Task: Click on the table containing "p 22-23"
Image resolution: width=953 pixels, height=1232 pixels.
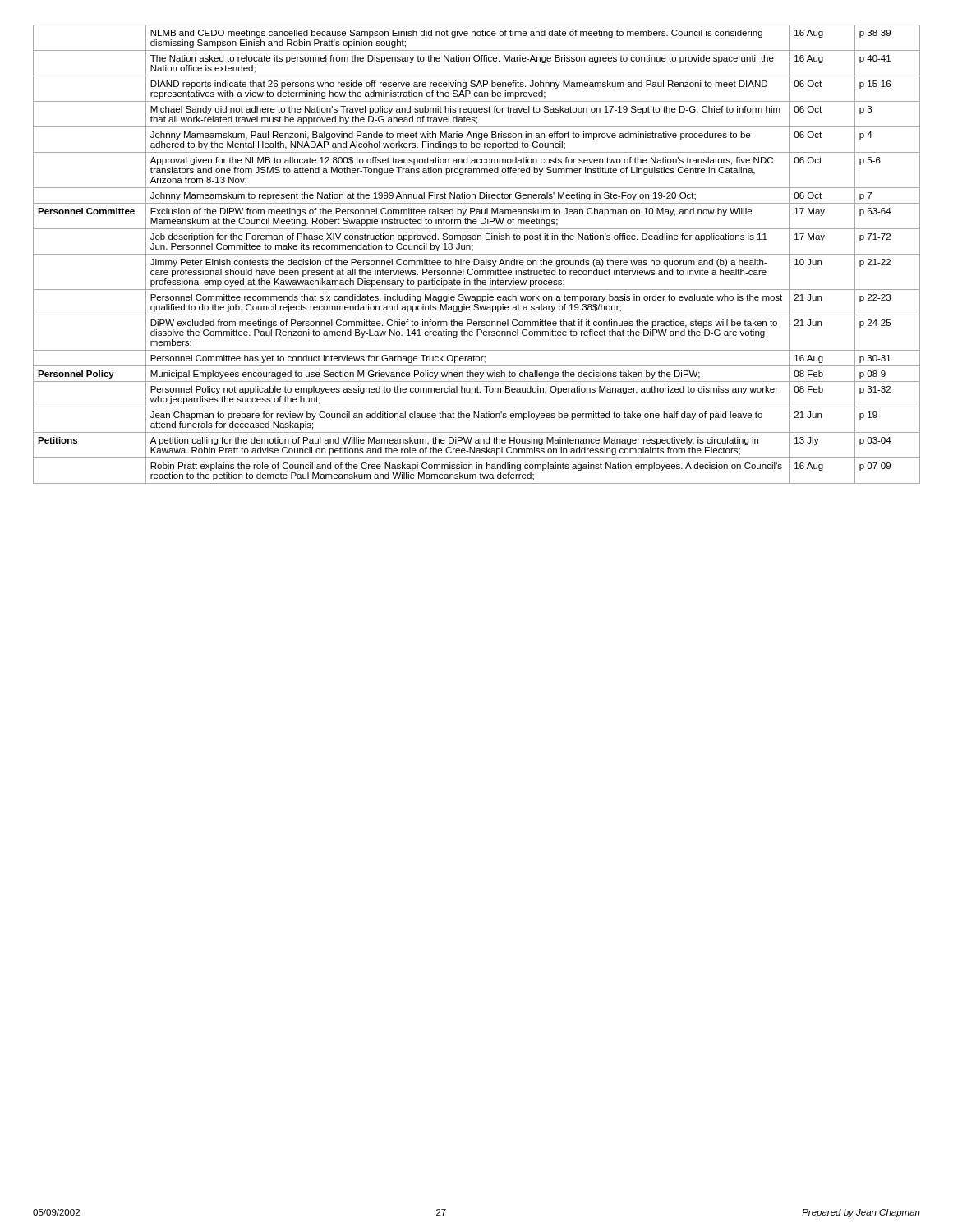Action: 476,254
